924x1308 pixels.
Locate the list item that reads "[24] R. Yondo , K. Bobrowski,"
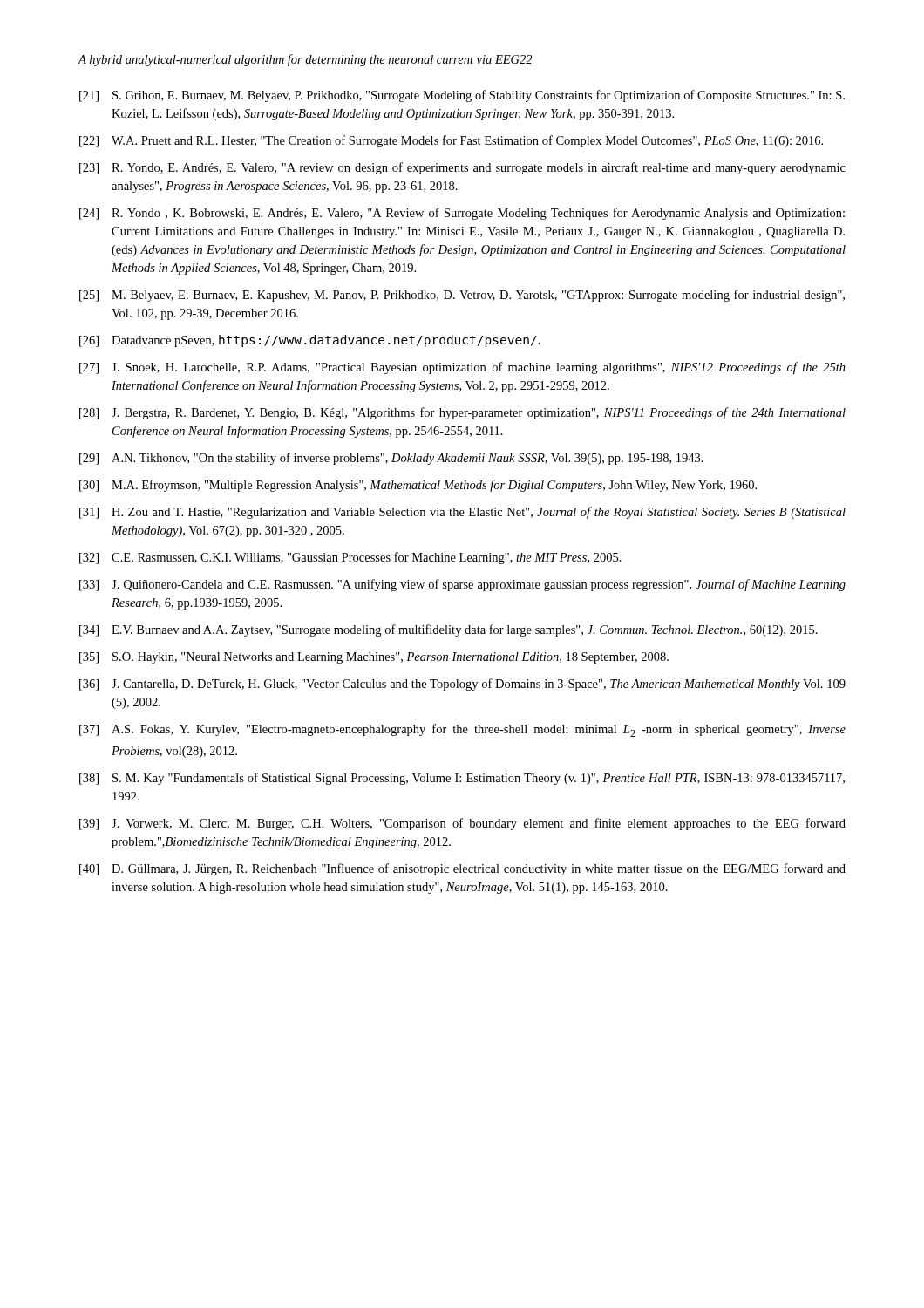[462, 241]
